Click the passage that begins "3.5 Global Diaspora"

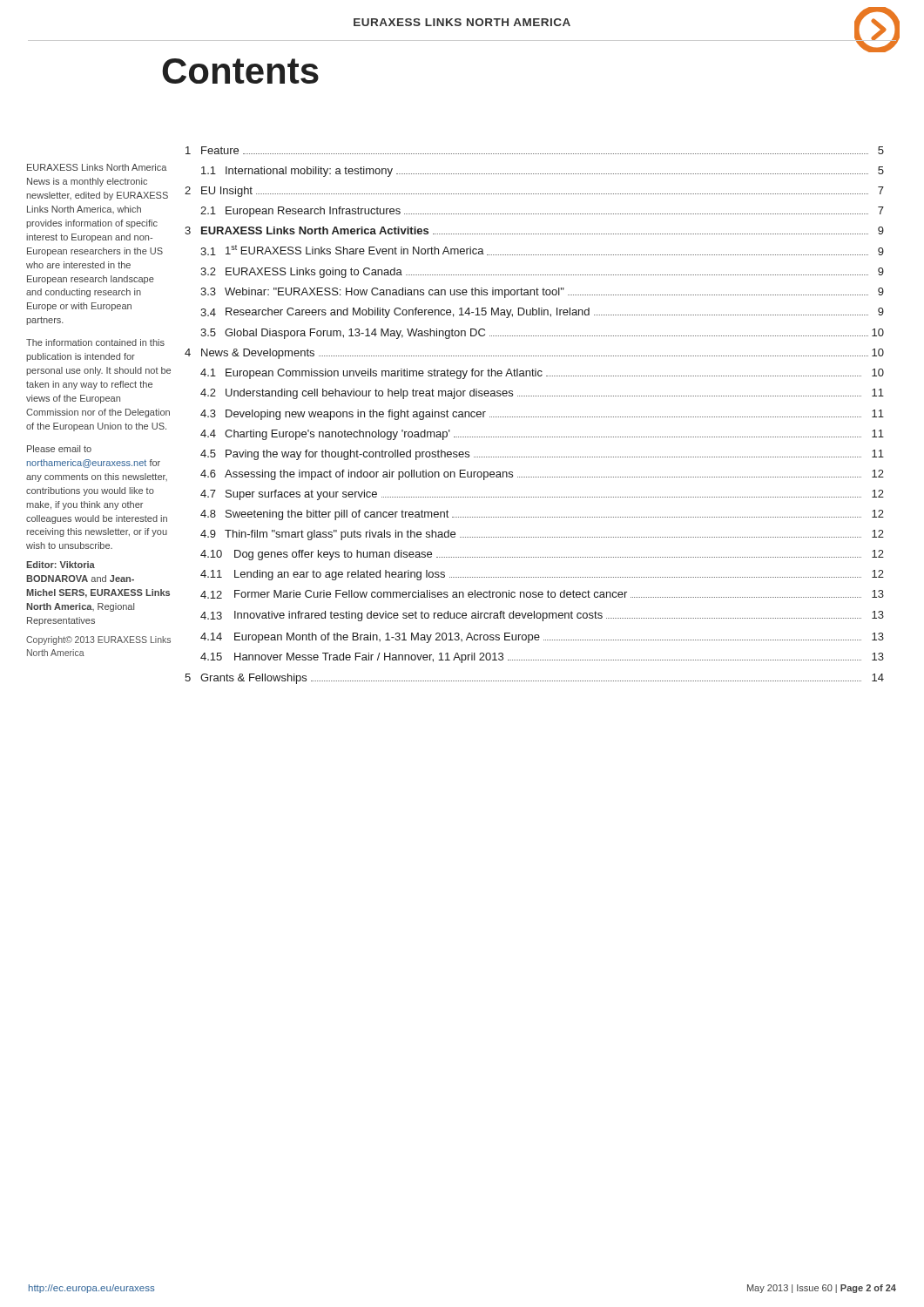[x=542, y=333]
